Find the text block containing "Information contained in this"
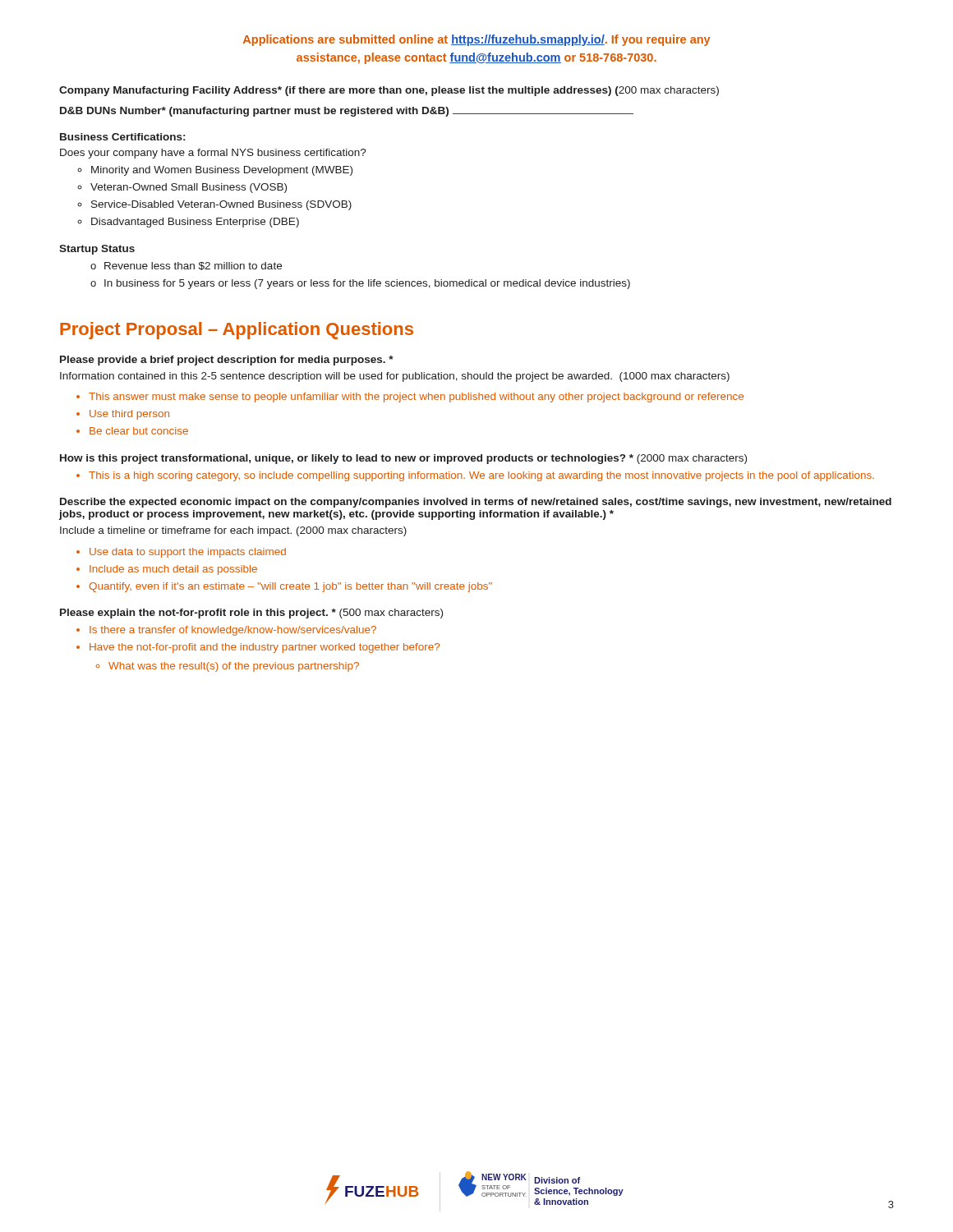Screen dimensions: 1232x953 pyautogui.click(x=395, y=375)
